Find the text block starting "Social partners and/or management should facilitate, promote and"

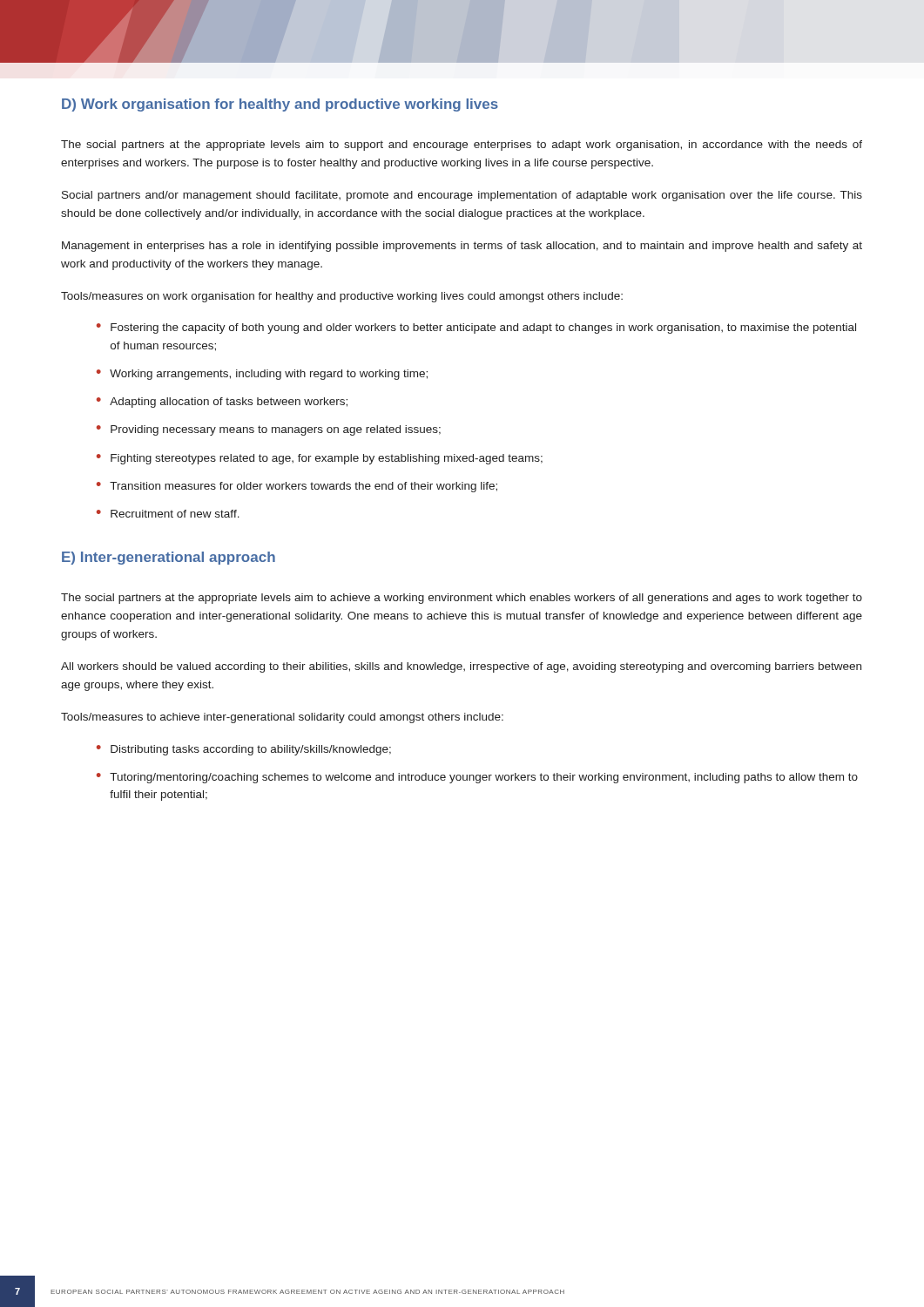pos(462,204)
